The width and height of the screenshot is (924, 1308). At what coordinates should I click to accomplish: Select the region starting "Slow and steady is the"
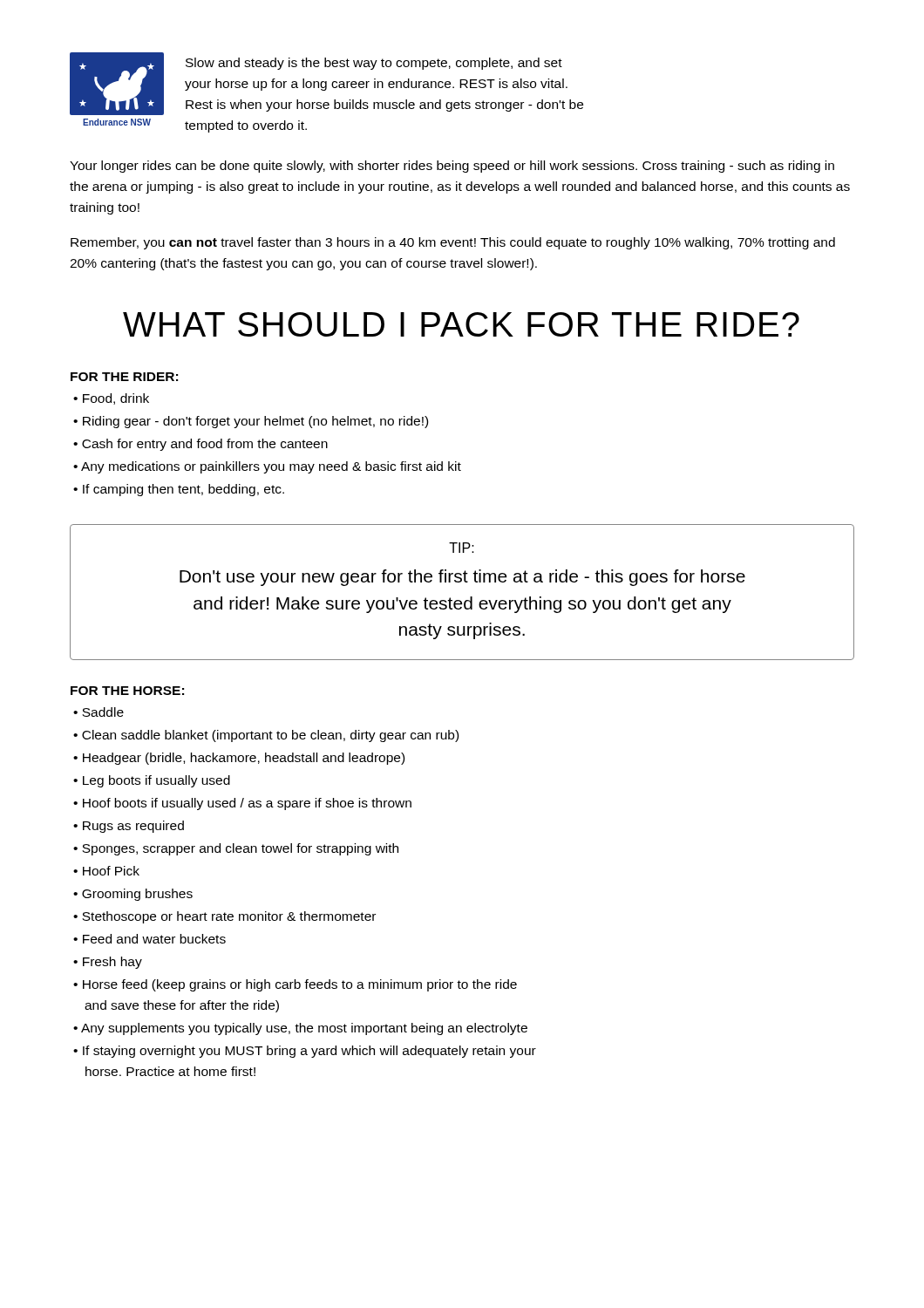[x=384, y=94]
